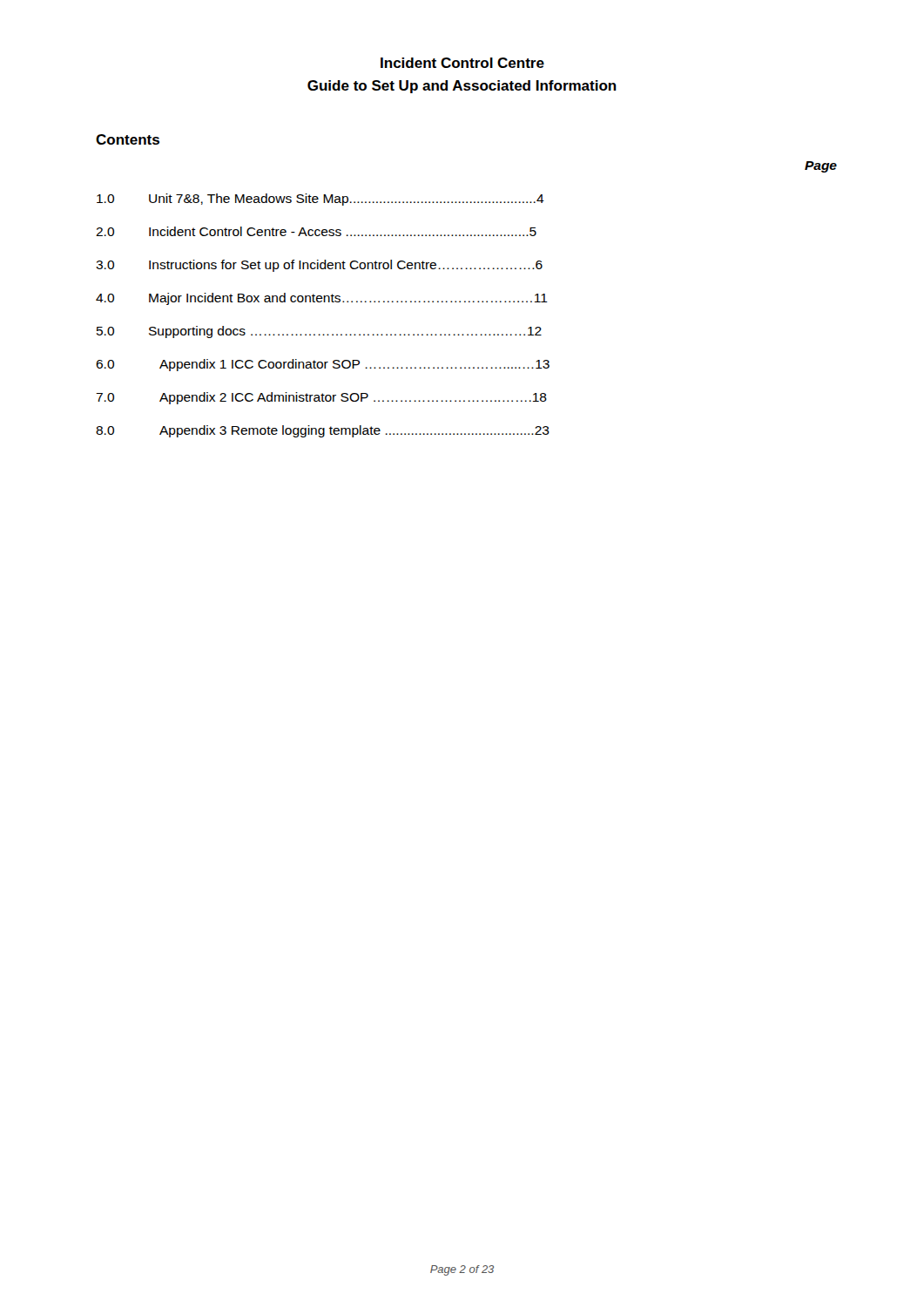Screen dimensions: 1307x924
Task: Click on the block starting "5.0 Supporting docs"
Action: coord(466,331)
